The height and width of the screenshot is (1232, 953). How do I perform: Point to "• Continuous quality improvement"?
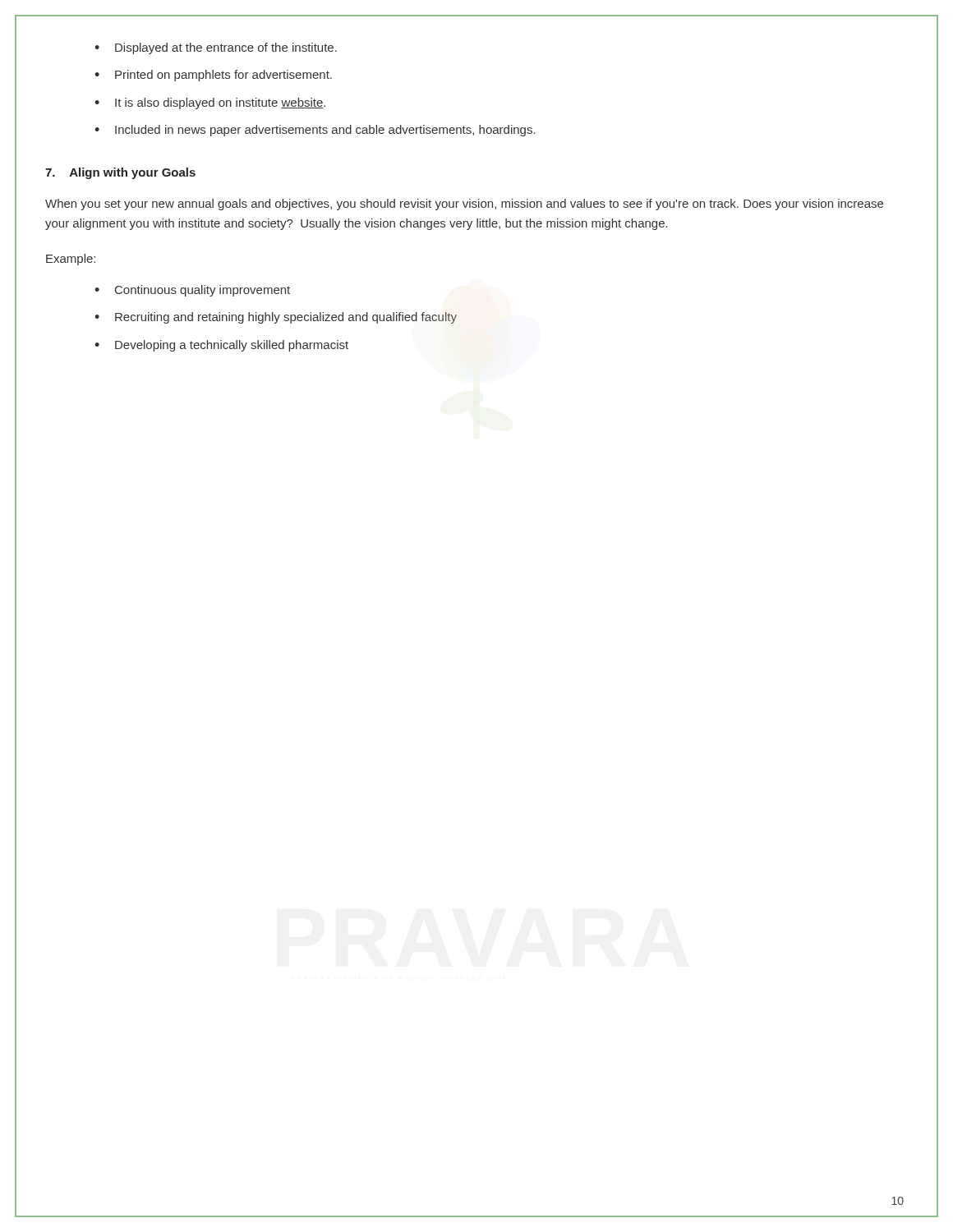click(192, 290)
